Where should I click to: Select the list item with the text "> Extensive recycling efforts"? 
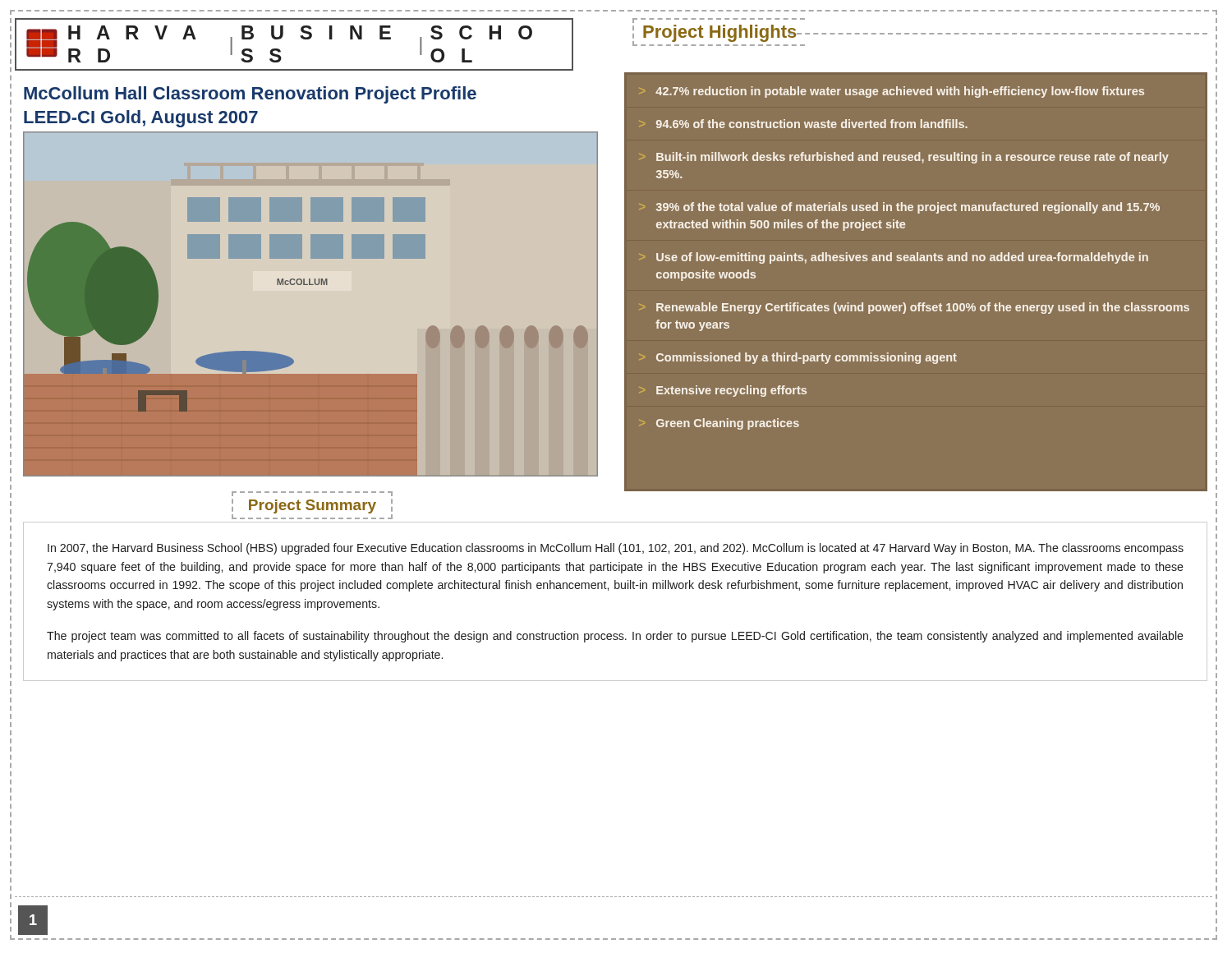(x=723, y=391)
